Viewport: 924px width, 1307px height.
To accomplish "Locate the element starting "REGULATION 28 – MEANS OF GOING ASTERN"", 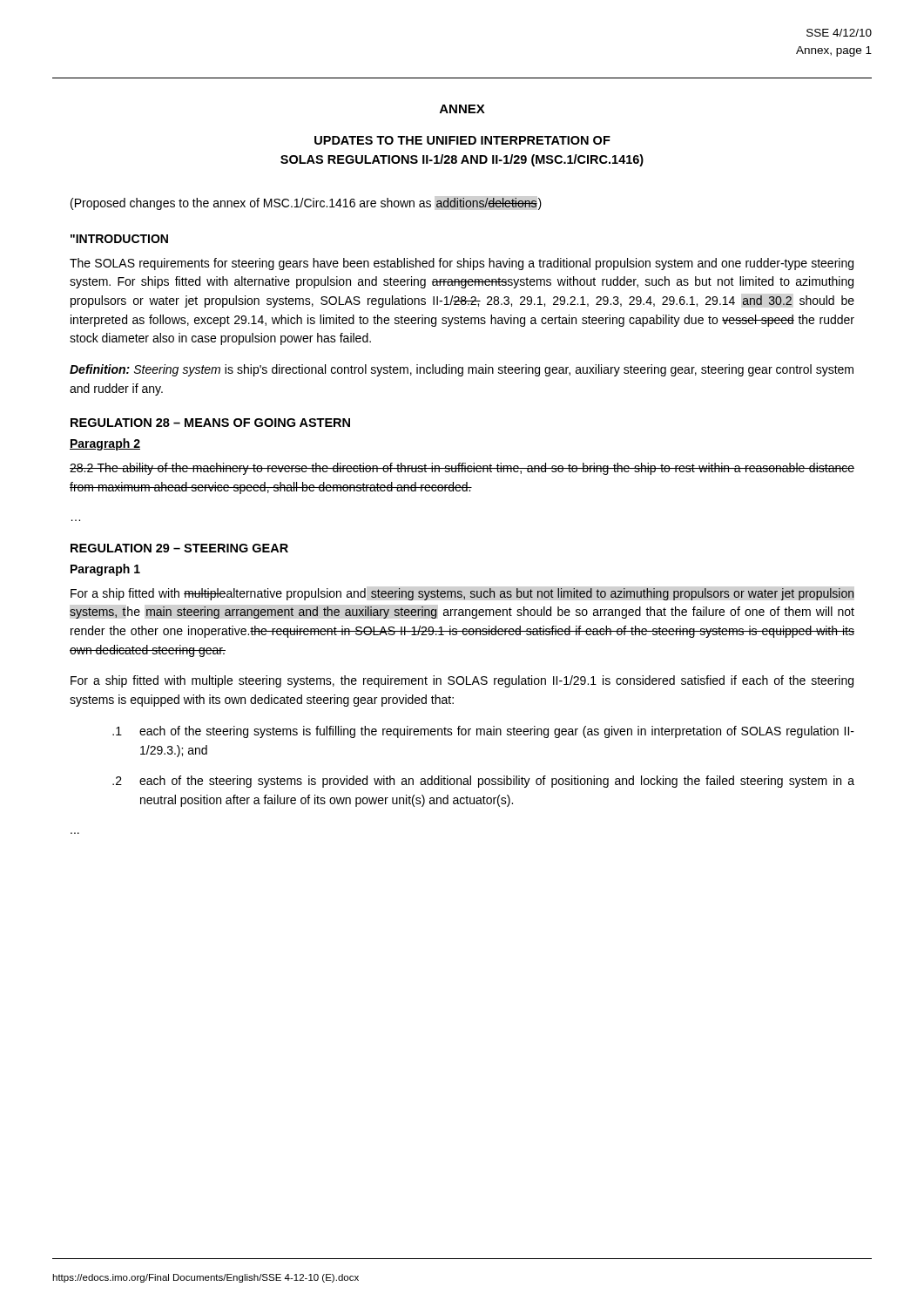I will pos(210,423).
